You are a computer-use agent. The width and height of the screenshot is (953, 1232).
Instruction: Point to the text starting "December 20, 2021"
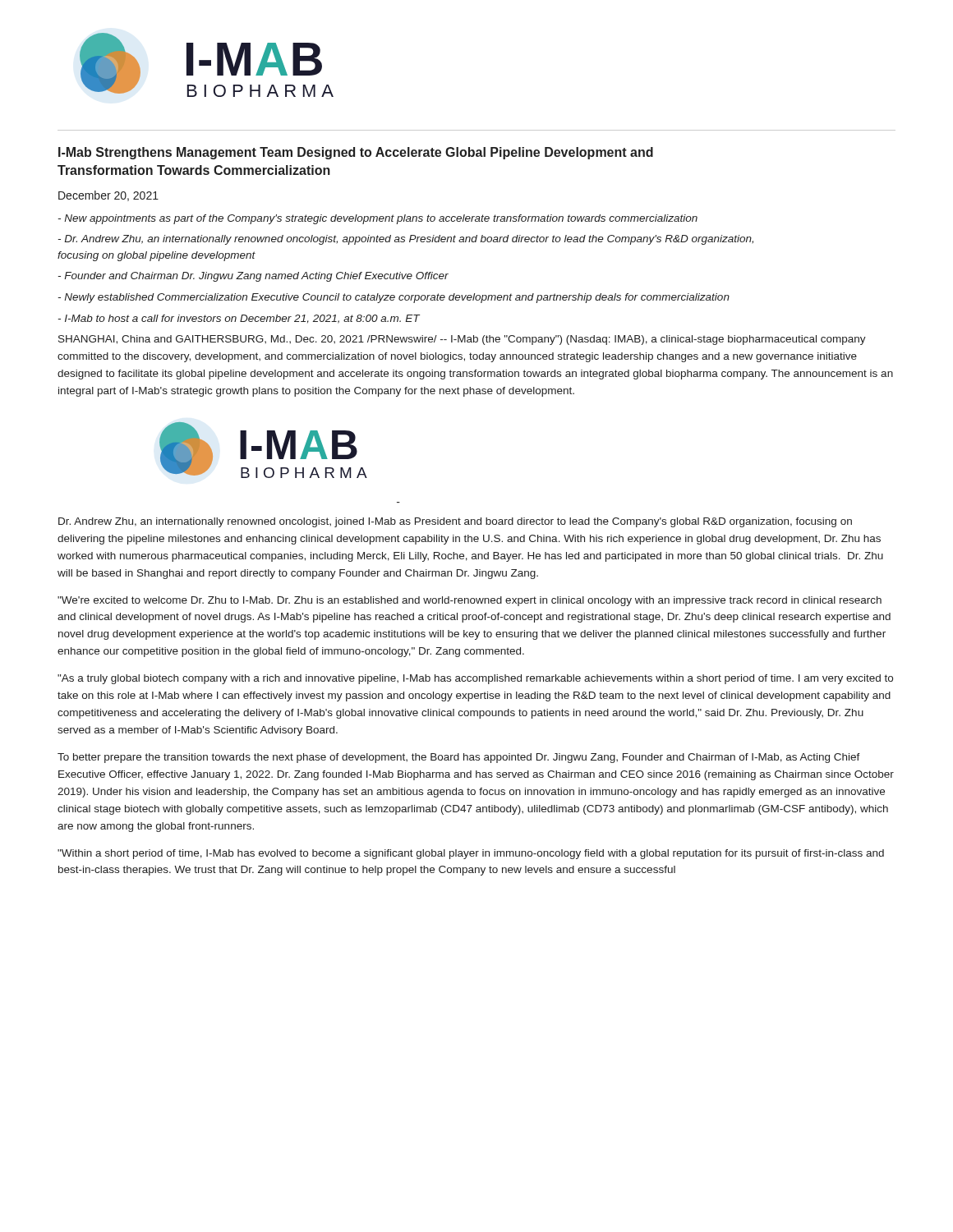pyautogui.click(x=108, y=195)
